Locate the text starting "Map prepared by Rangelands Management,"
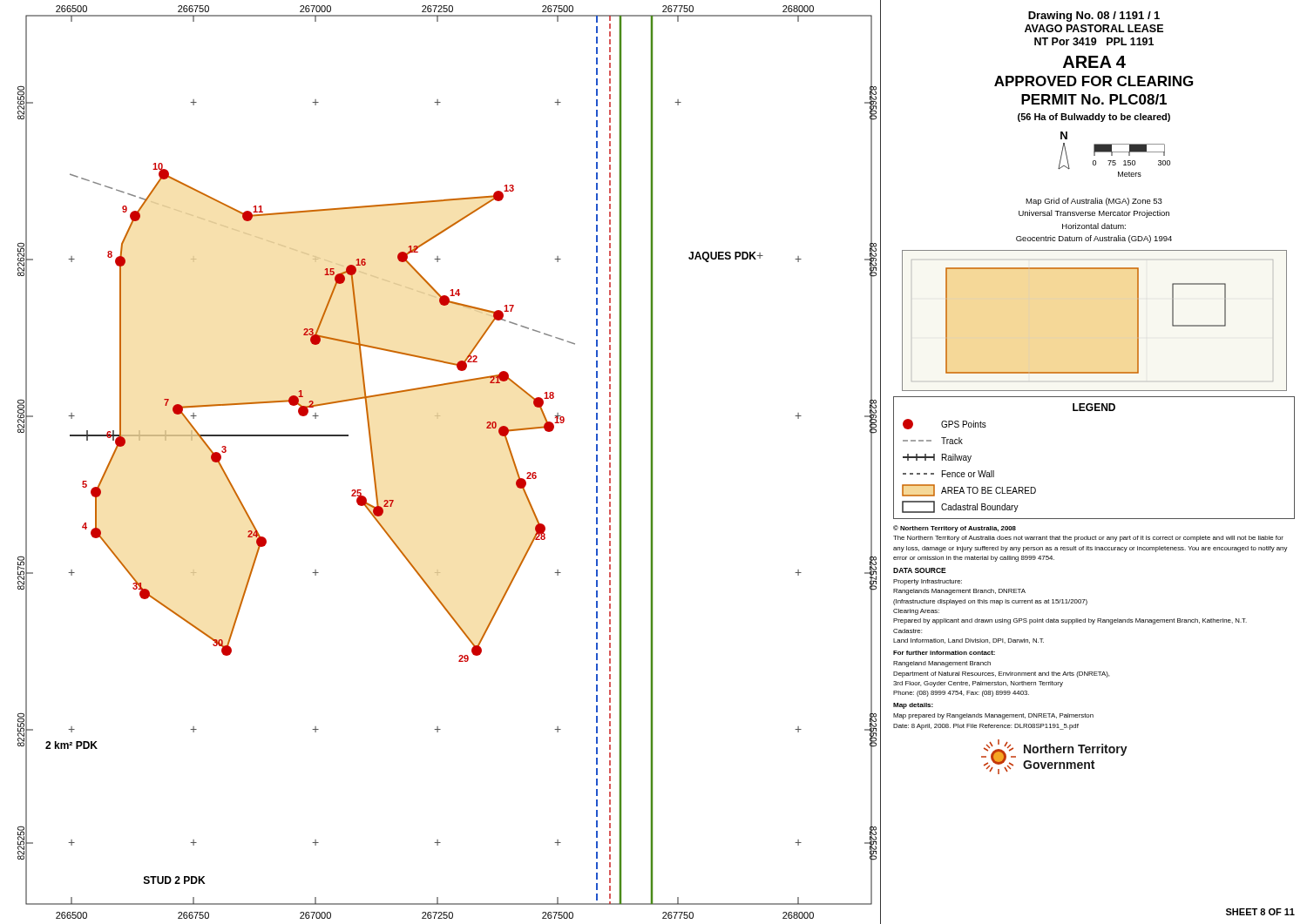The height and width of the screenshot is (924, 1307). (x=993, y=721)
